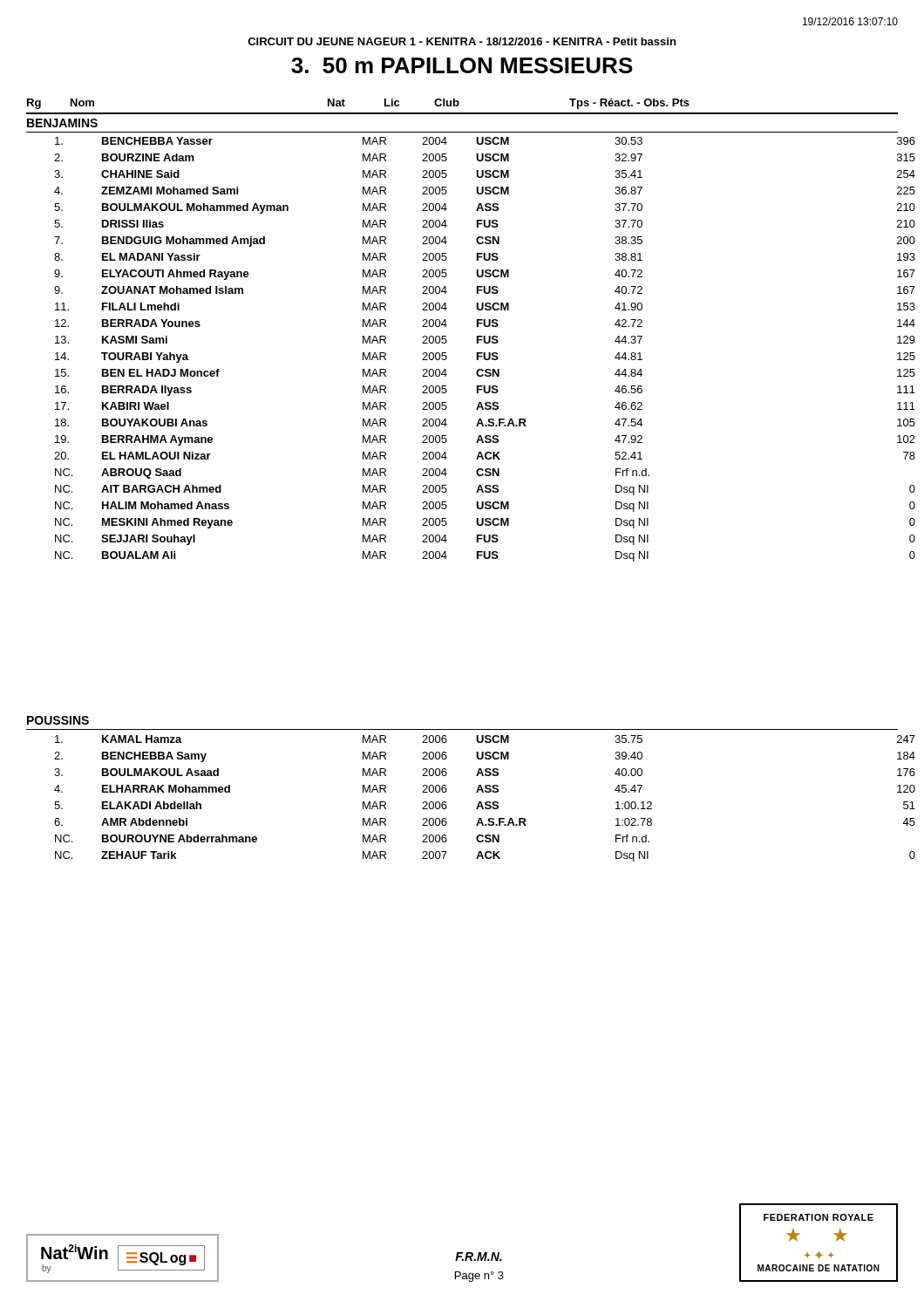Navigate to the block starting "3. 50 m PAPILLON MESSIEURS"
This screenshot has width=924, height=1308.
[462, 65]
